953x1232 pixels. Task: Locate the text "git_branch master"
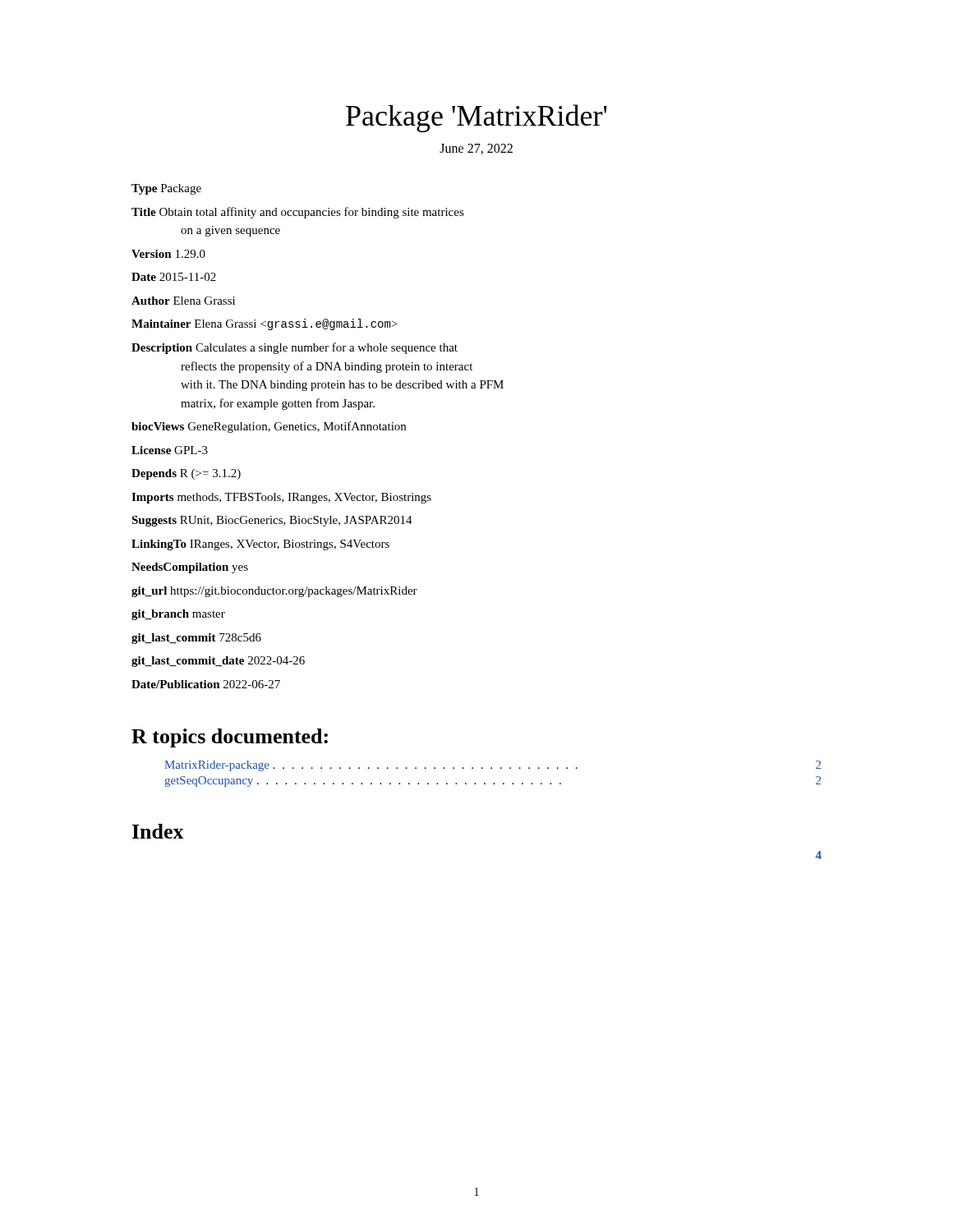(178, 614)
